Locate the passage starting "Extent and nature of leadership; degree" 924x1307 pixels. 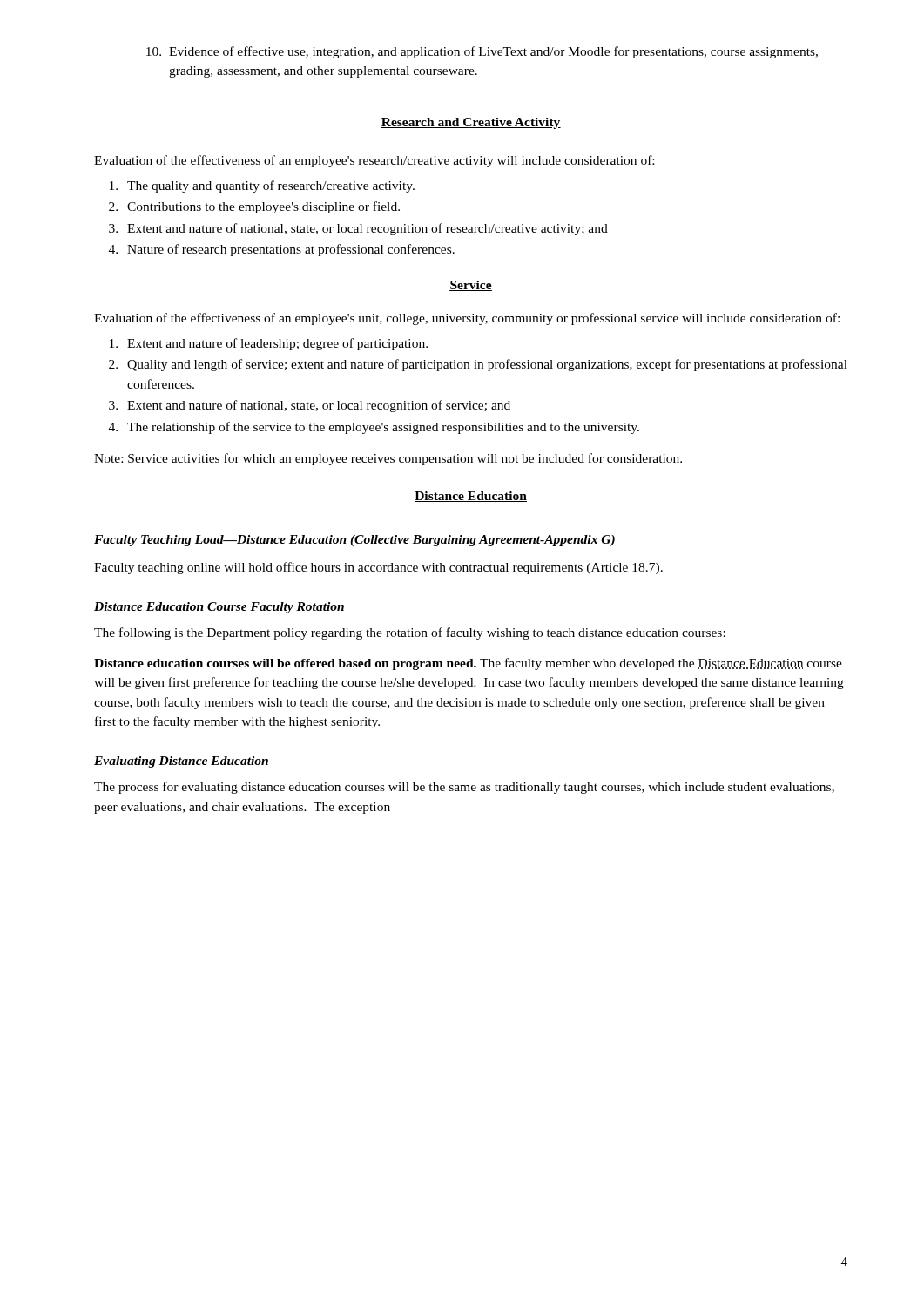coord(269,344)
